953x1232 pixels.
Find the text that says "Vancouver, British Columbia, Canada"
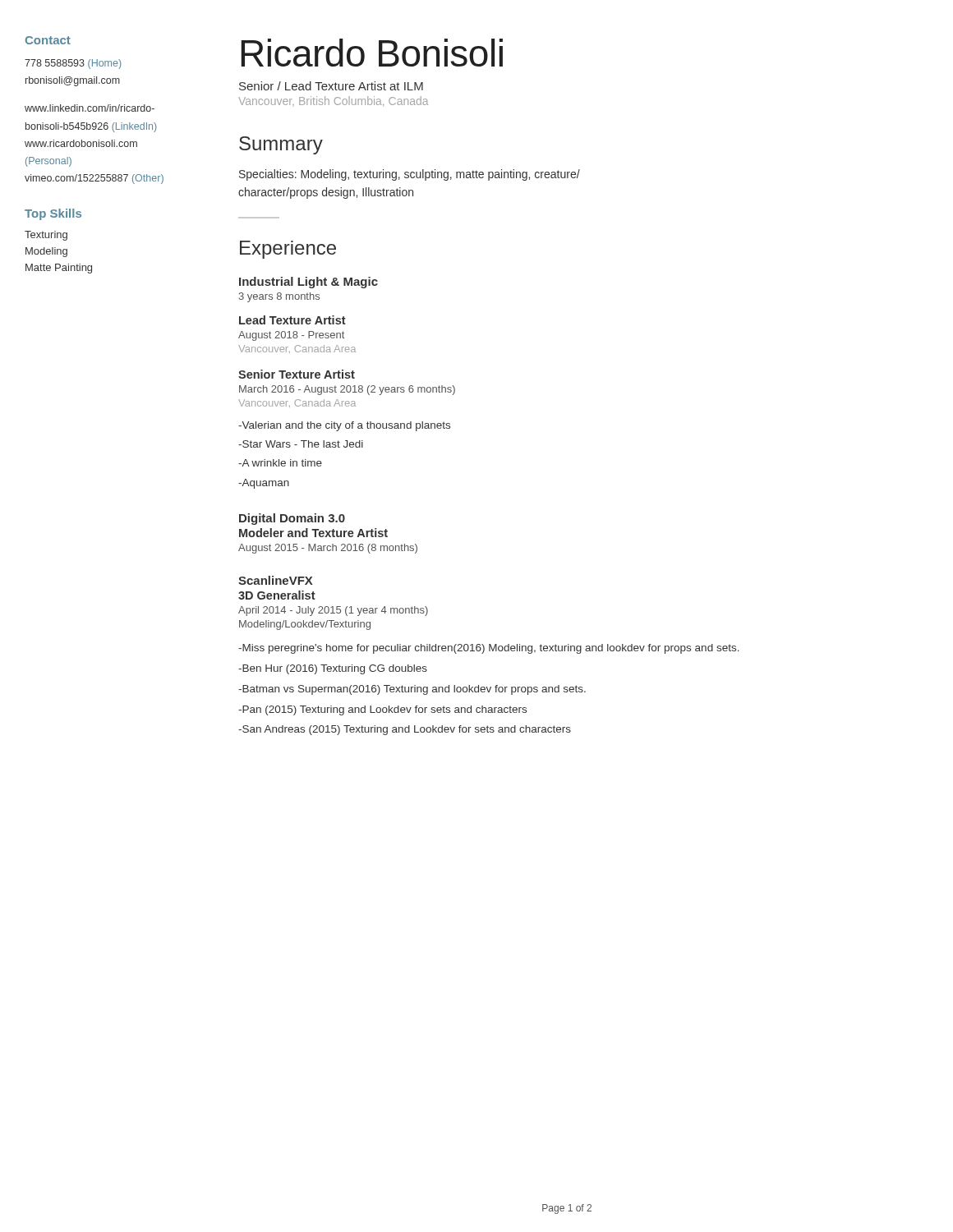tap(333, 101)
